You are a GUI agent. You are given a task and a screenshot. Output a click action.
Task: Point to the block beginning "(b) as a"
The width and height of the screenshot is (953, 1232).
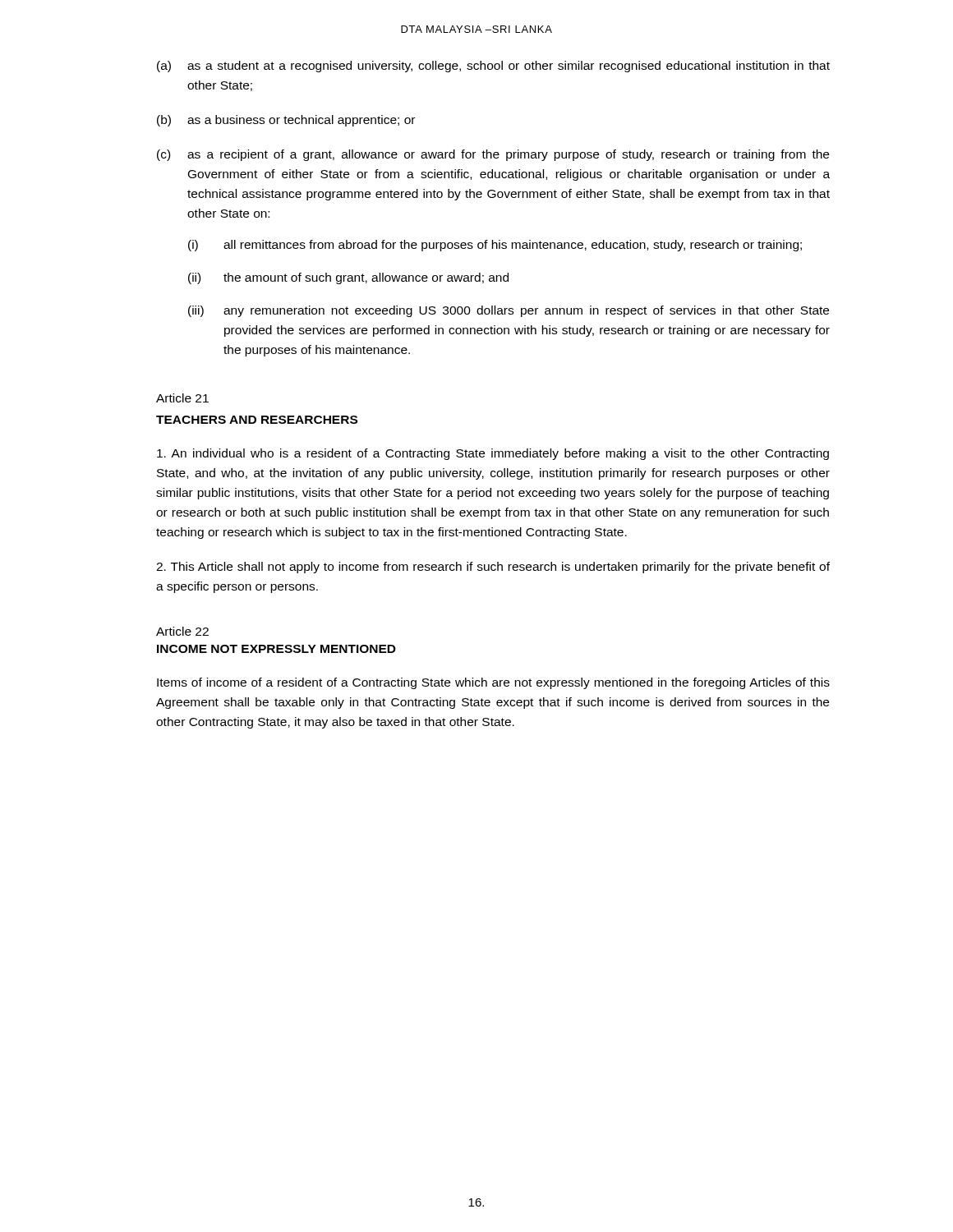pos(286,120)
